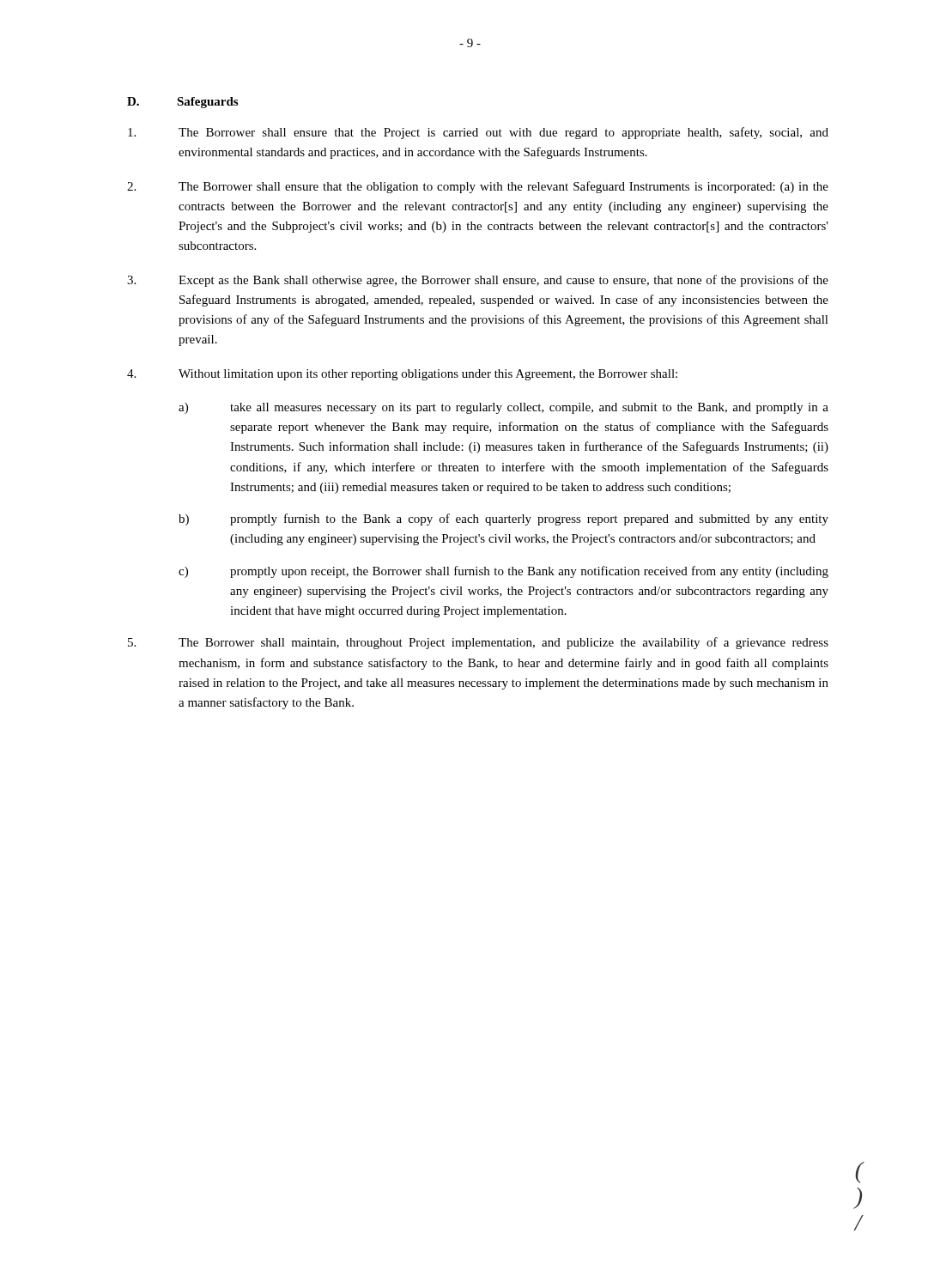Viewport: 940px width, 1288px height.
Task: Click on the text block containing "Except as the Bank shall otherwise"
Action: 478,310
